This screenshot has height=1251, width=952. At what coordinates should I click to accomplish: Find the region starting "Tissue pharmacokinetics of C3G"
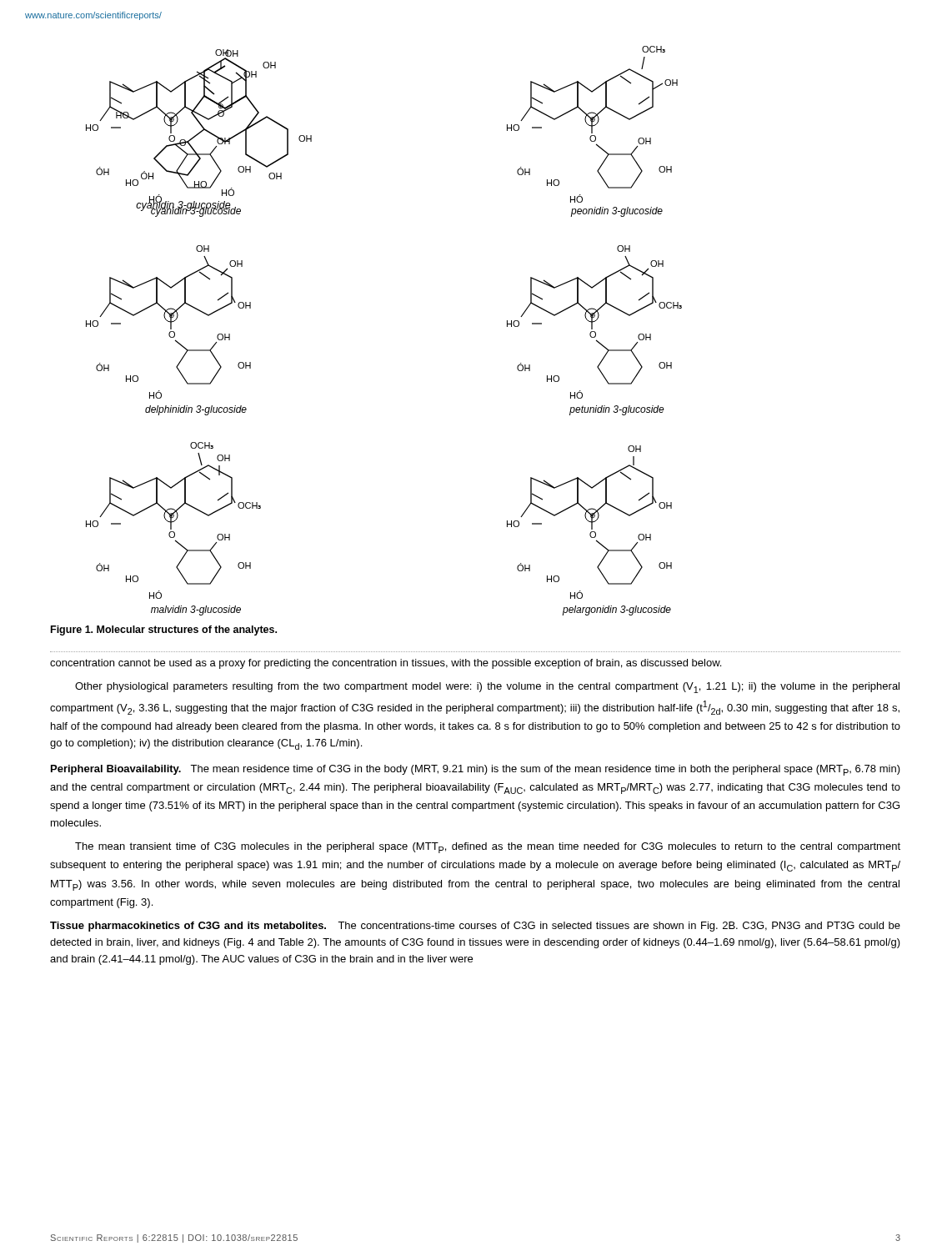coord(475,943)
